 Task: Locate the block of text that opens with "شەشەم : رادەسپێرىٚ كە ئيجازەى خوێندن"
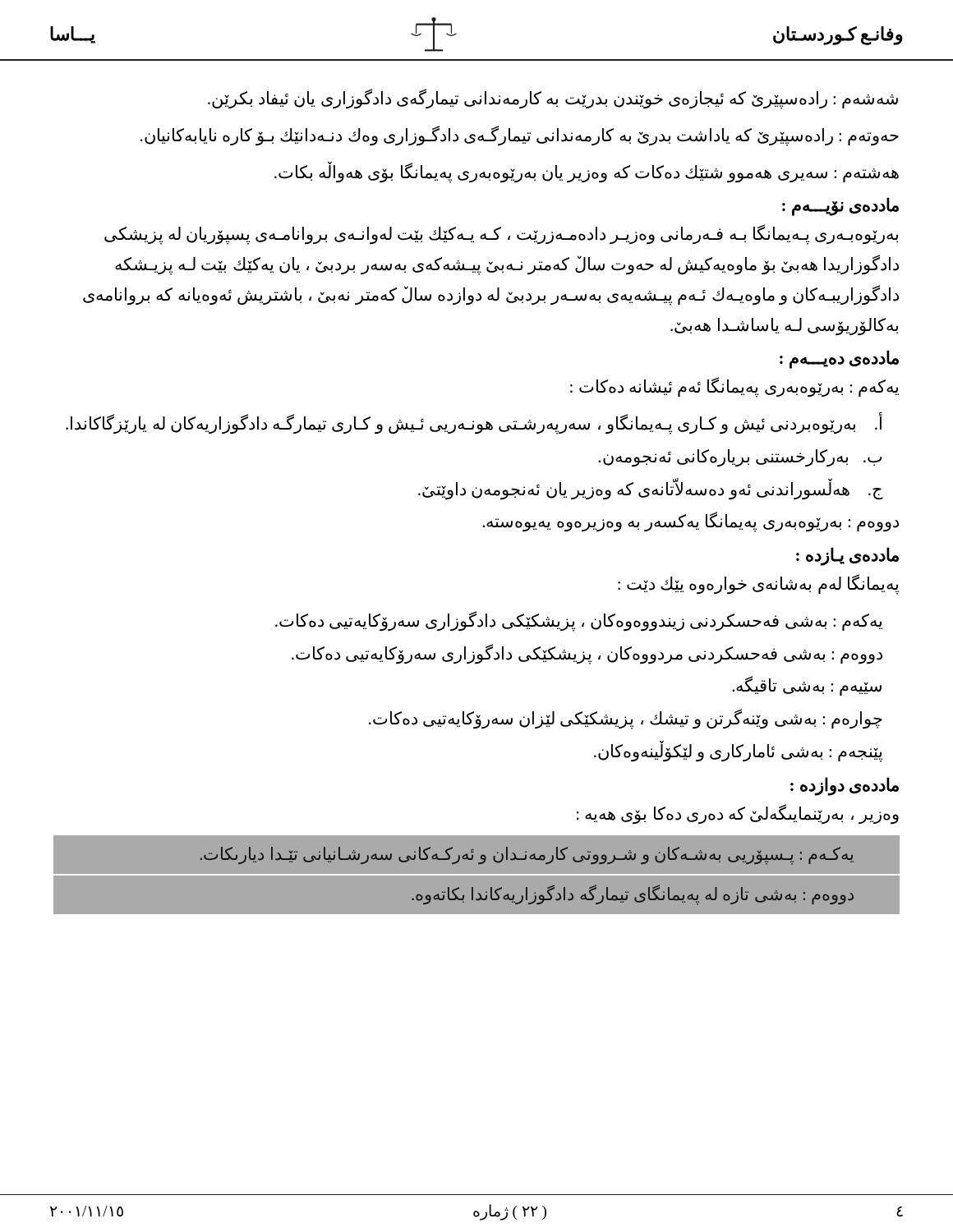click(x=553, y=99)
